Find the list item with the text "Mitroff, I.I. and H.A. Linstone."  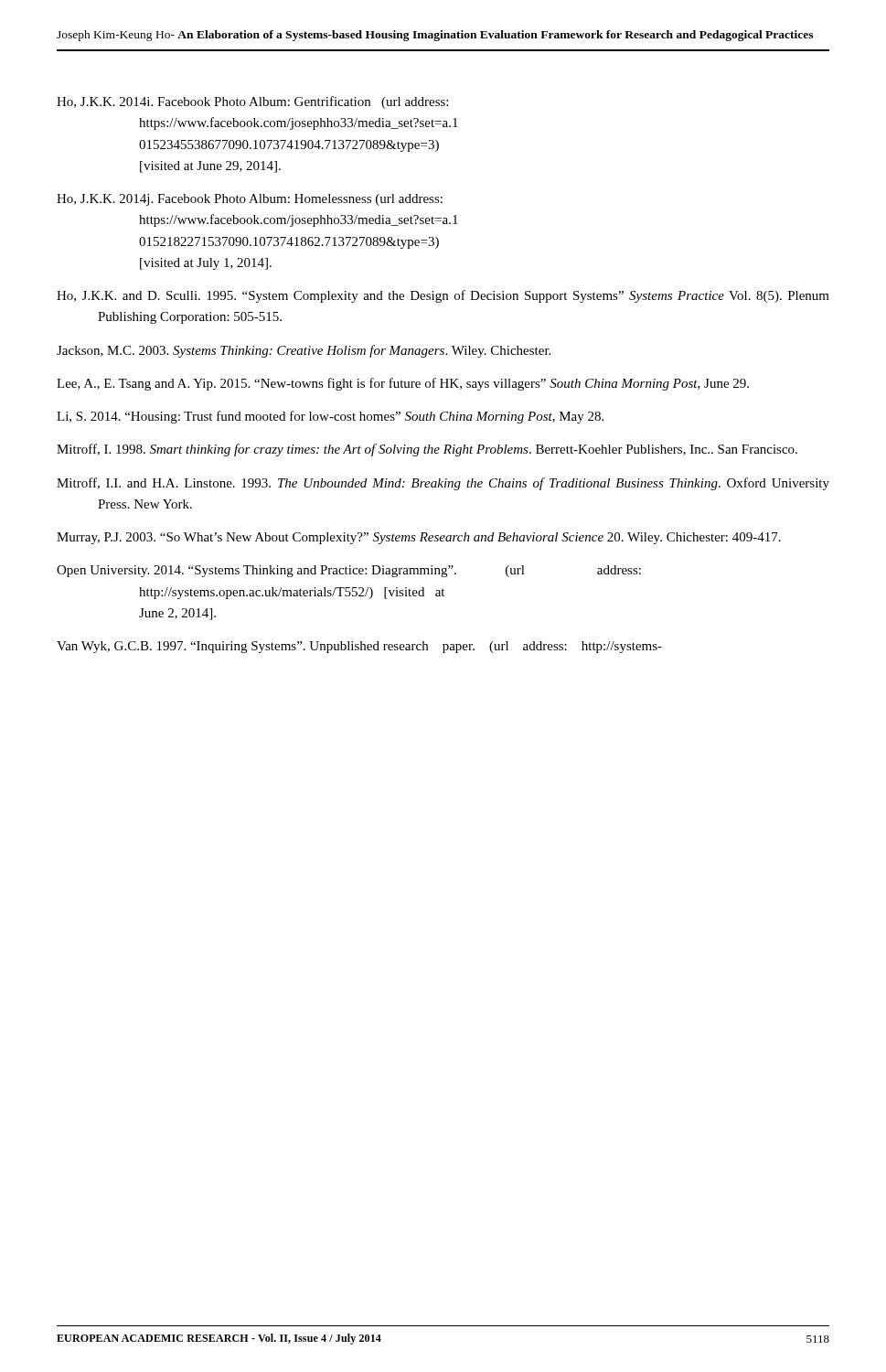(x=443, y=493)
